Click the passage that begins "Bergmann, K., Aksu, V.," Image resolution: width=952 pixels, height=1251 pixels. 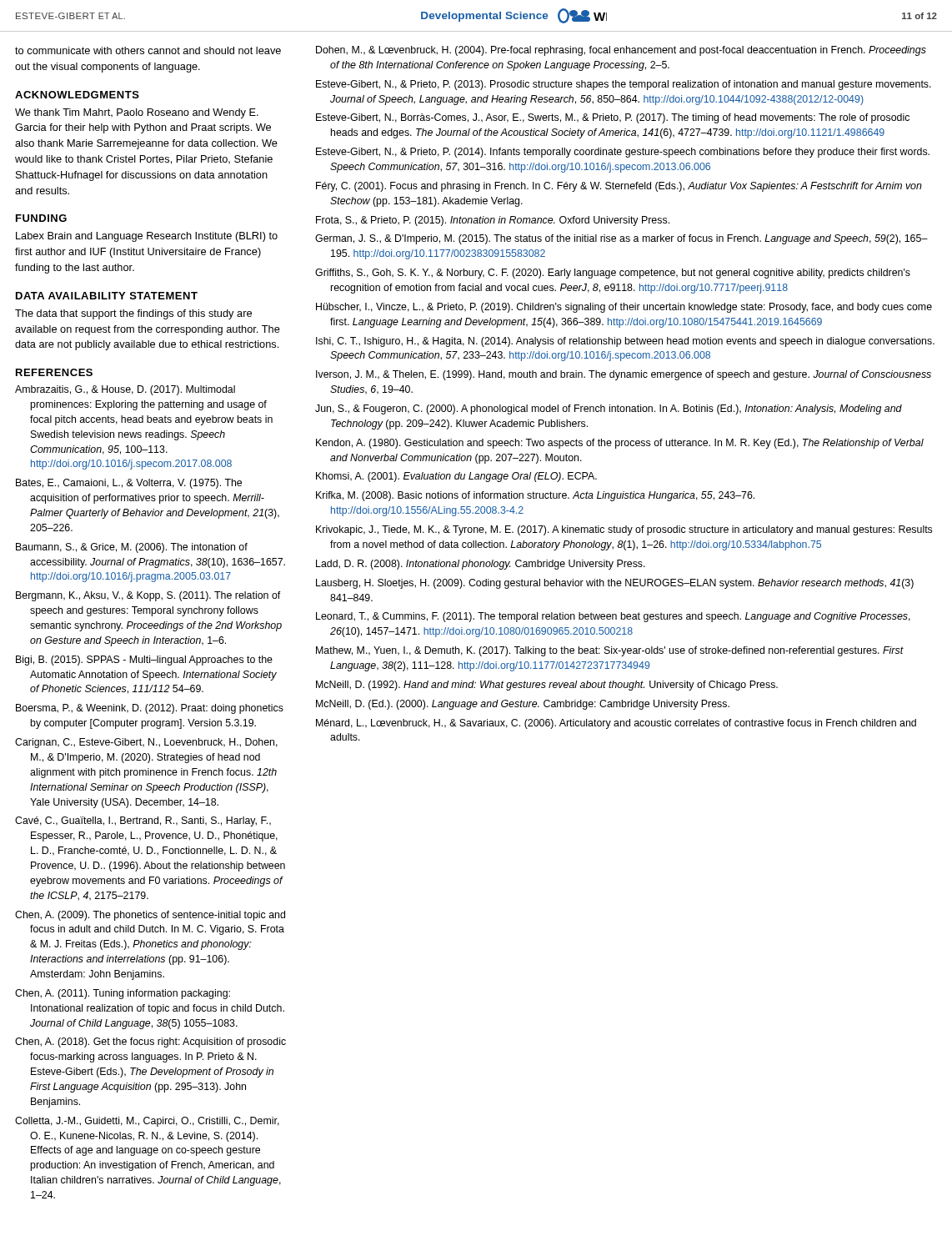148,618
